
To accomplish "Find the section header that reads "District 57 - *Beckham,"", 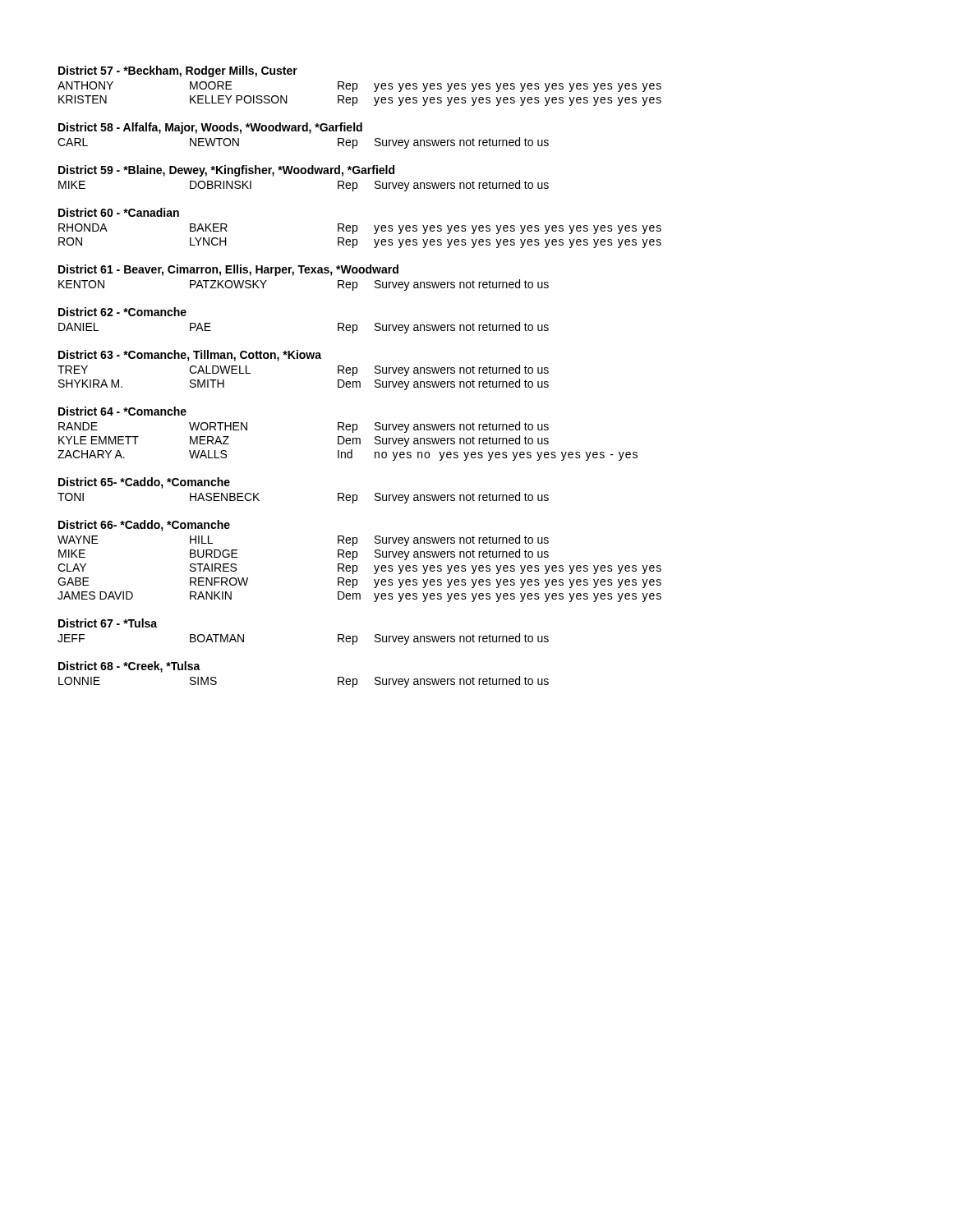I will tap(177, 71).
